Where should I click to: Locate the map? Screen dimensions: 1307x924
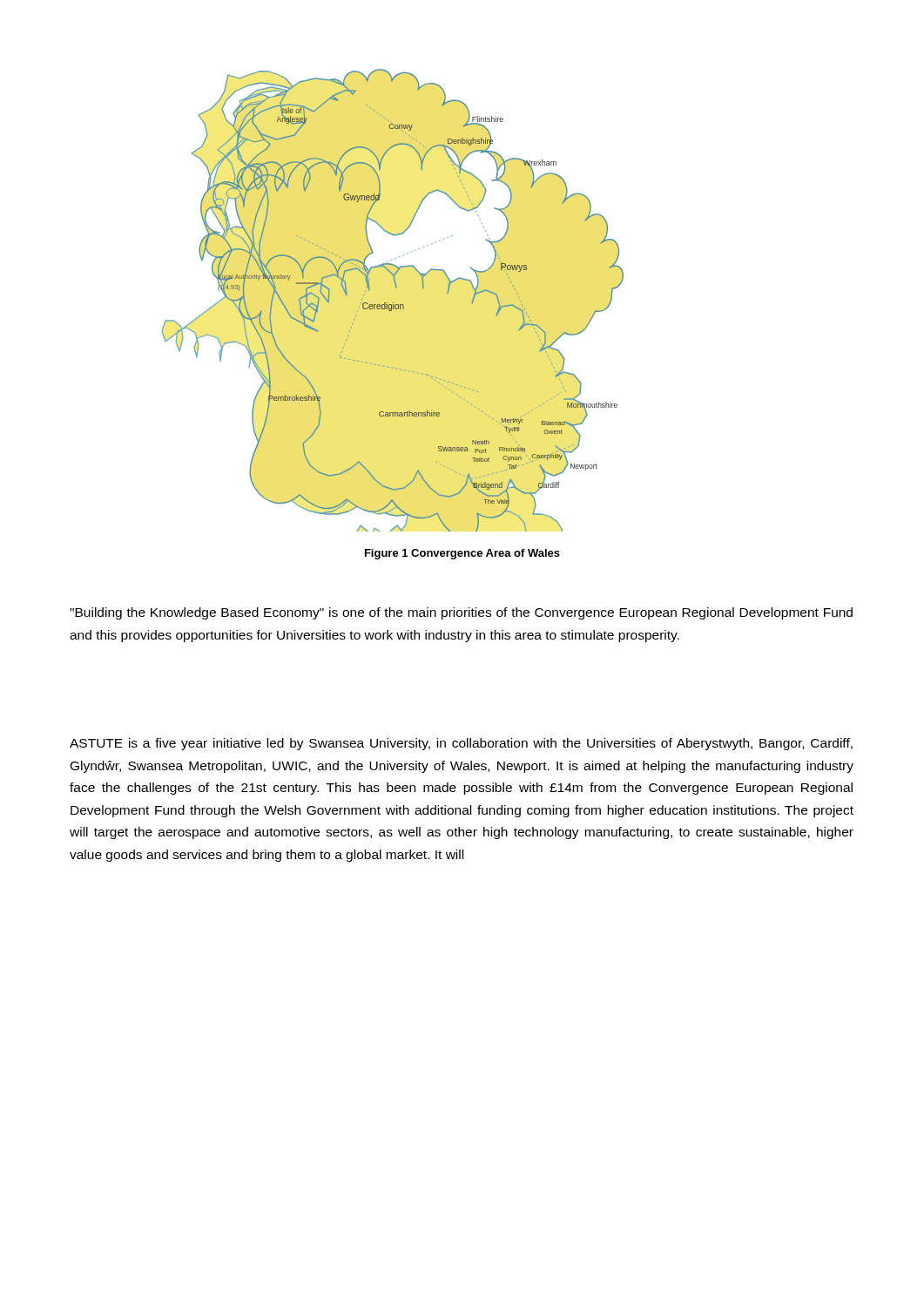(453, 292)
